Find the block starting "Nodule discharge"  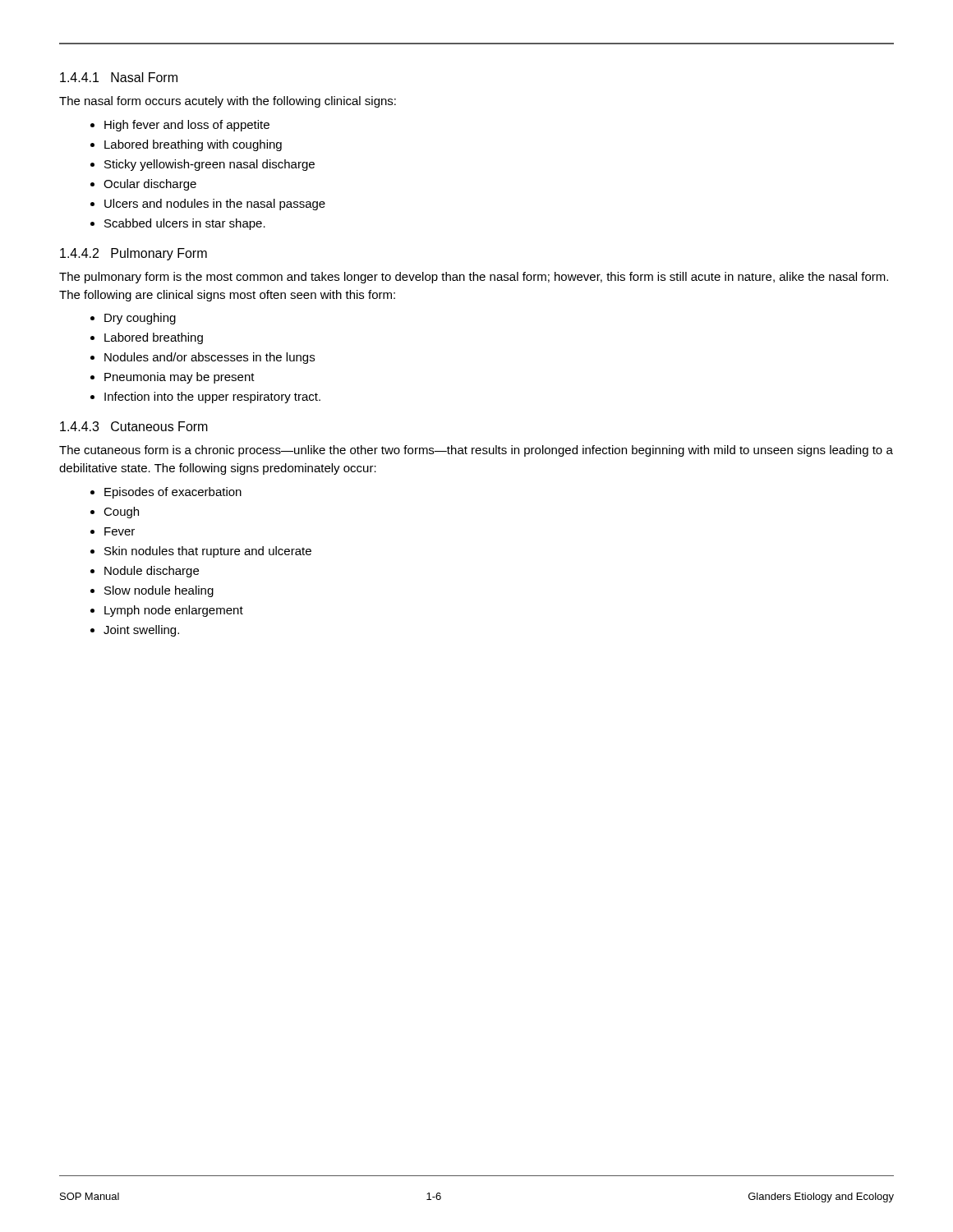coord(151,570)
